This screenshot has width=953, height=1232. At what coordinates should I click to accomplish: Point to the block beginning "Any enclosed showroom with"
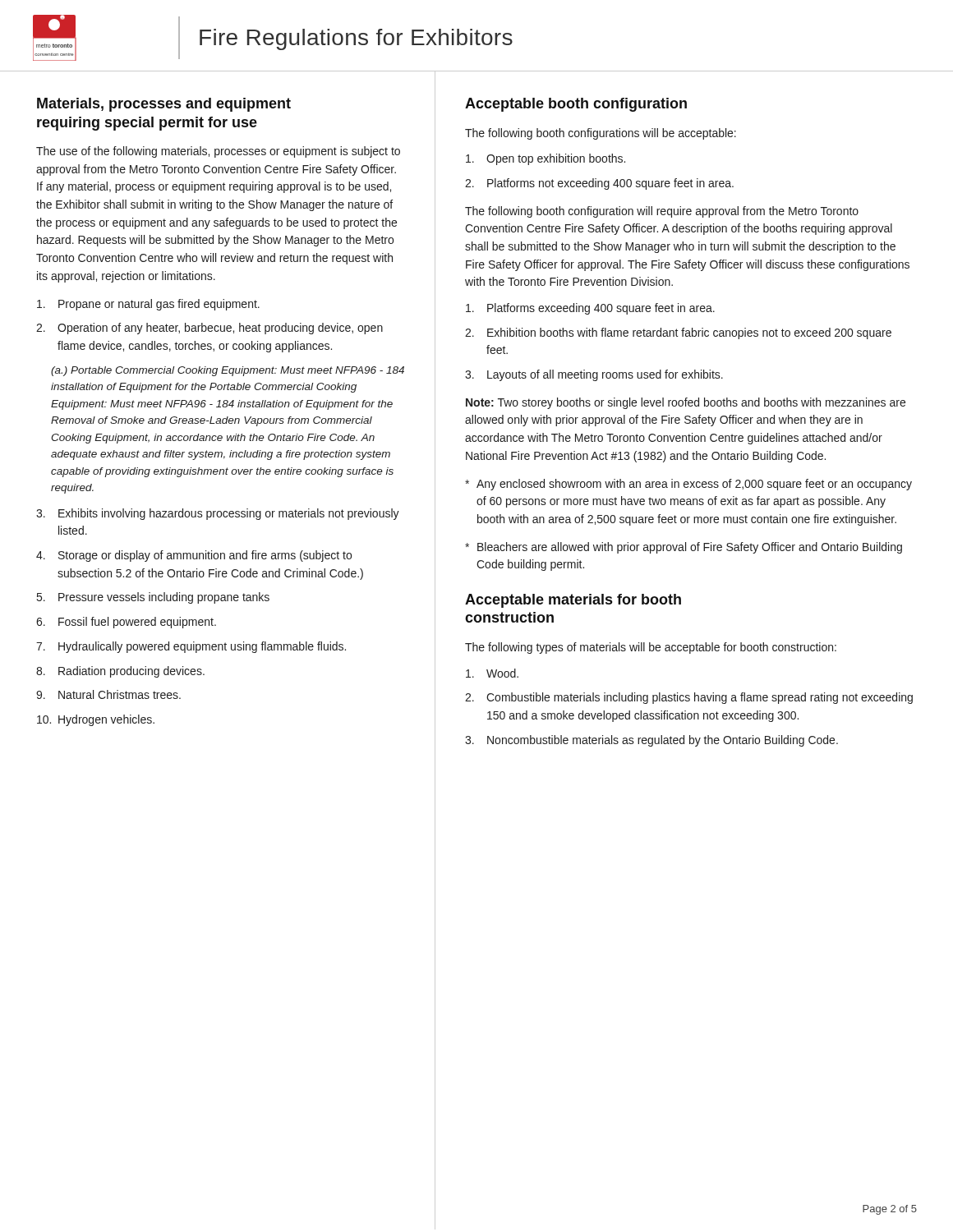click(x=691, y=502)
